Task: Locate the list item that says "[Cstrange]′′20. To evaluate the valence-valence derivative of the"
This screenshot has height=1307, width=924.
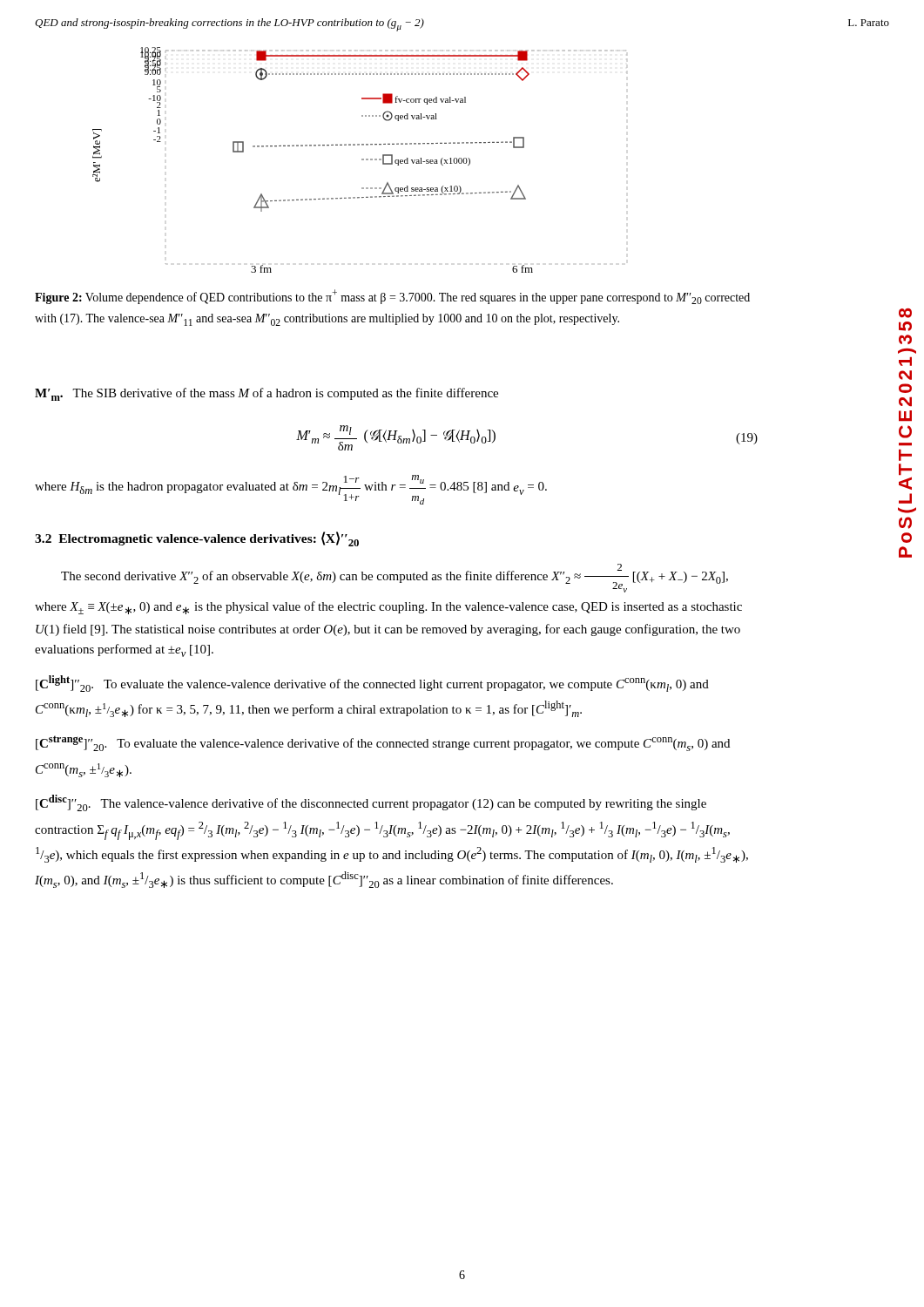Action: point(383,756)
